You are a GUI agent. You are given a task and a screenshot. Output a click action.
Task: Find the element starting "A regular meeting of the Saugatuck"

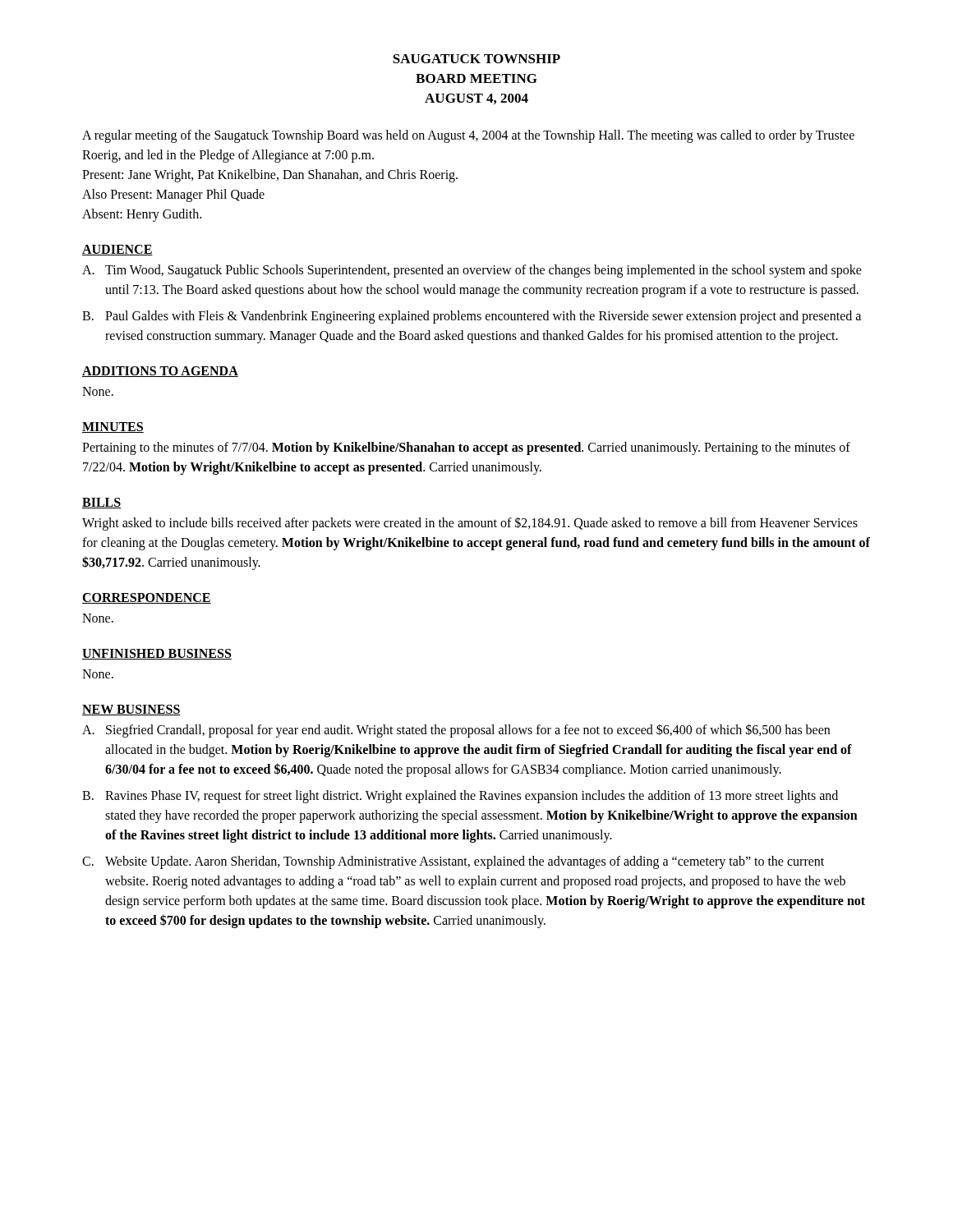pos(468,175)
